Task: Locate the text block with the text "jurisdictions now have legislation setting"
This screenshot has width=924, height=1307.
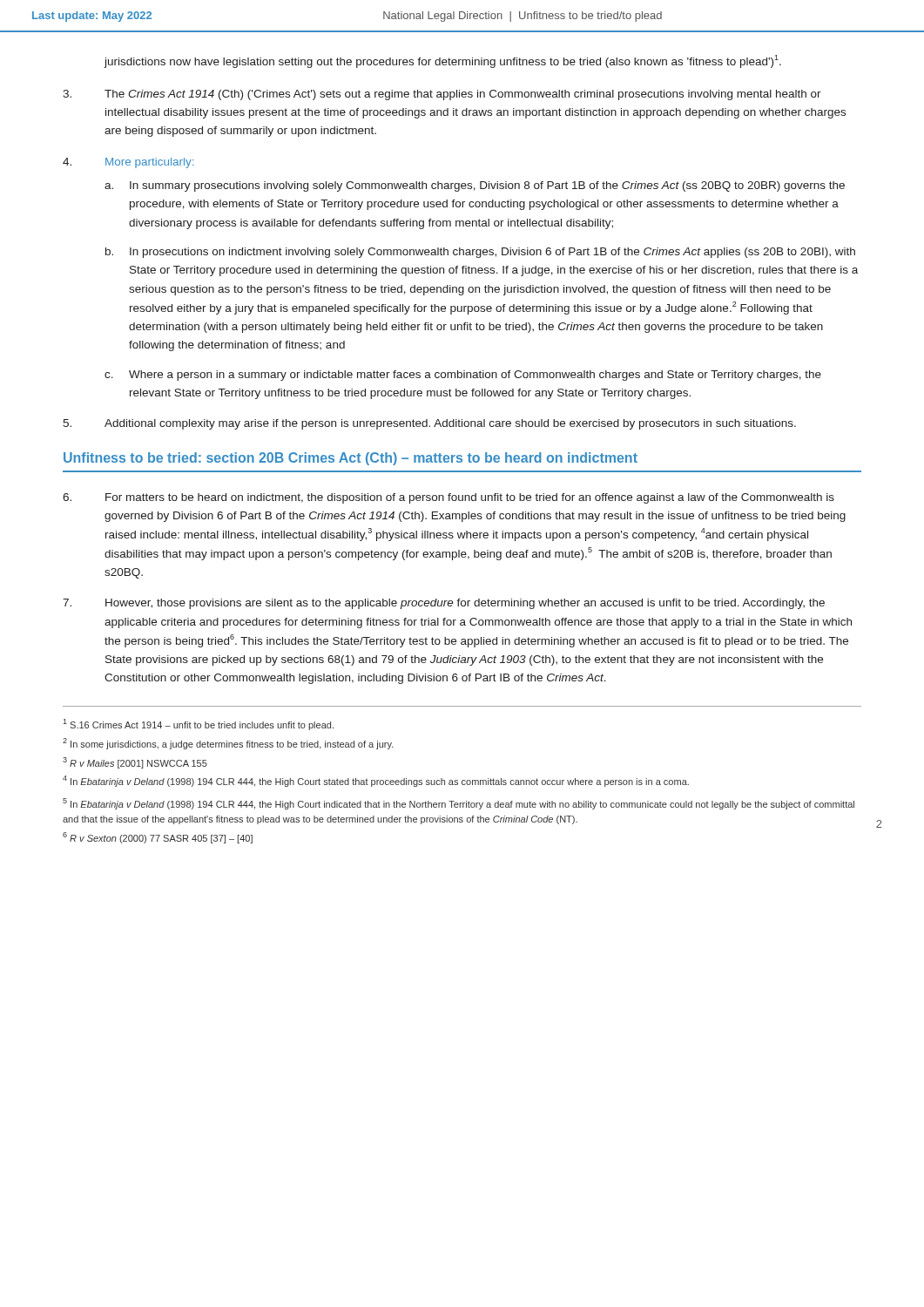Action: 443,60
